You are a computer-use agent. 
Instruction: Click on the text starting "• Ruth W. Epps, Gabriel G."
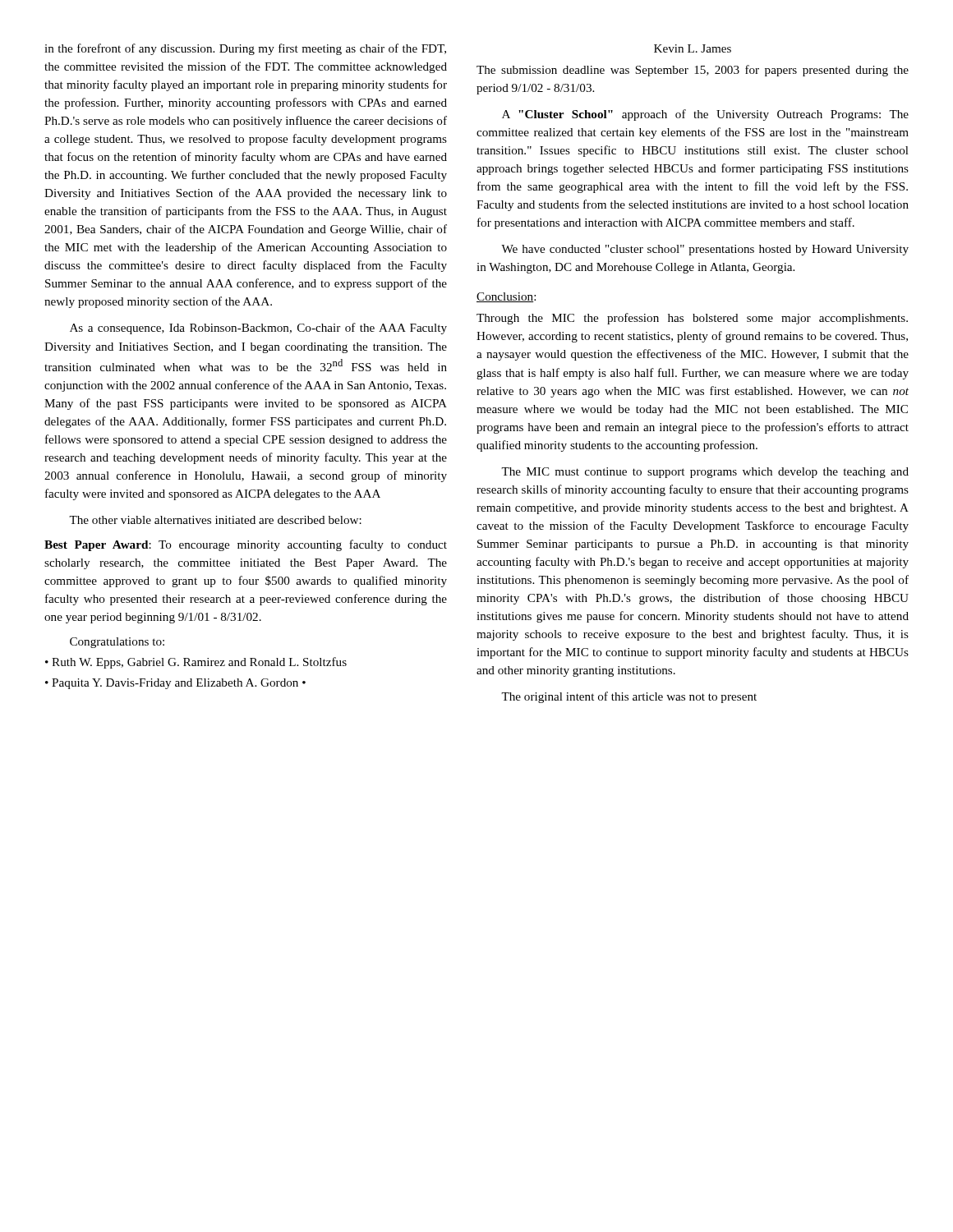click(x=246, y=662)
